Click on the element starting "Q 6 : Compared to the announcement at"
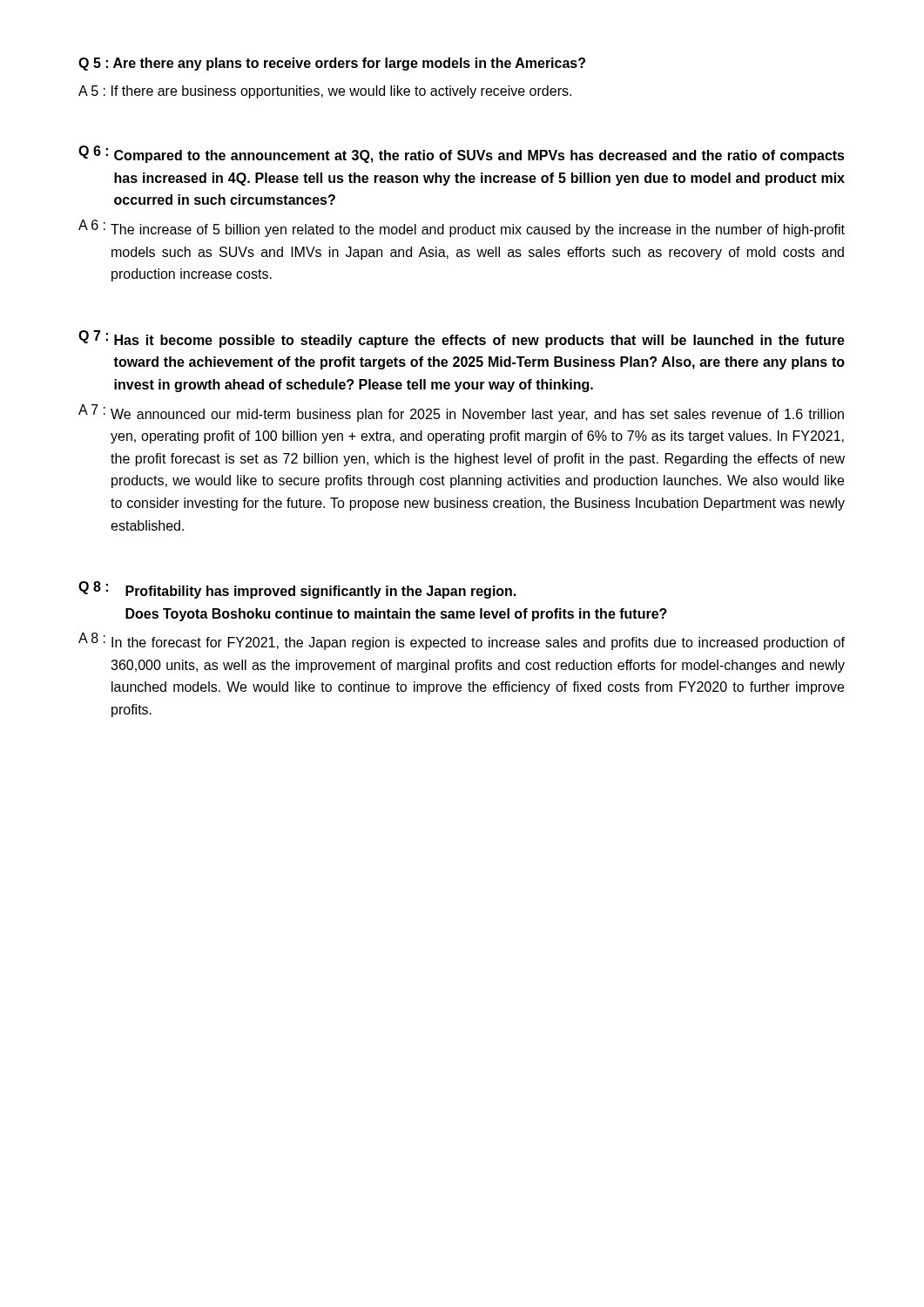This screenshot has width=924, height=1307. point(462,178)
